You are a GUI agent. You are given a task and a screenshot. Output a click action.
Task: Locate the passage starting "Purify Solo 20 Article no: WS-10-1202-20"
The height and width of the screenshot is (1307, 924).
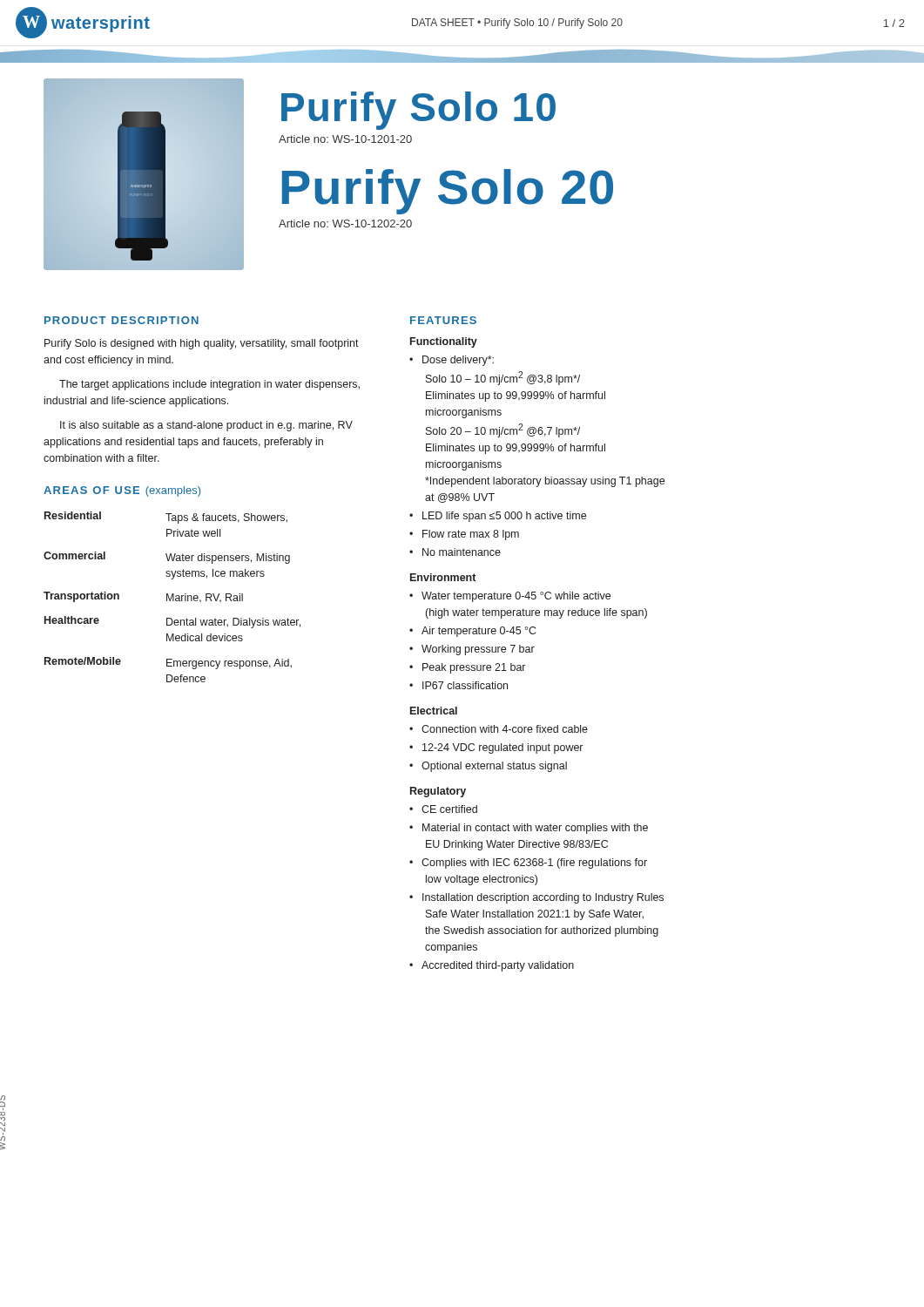(x=447, y=197)
